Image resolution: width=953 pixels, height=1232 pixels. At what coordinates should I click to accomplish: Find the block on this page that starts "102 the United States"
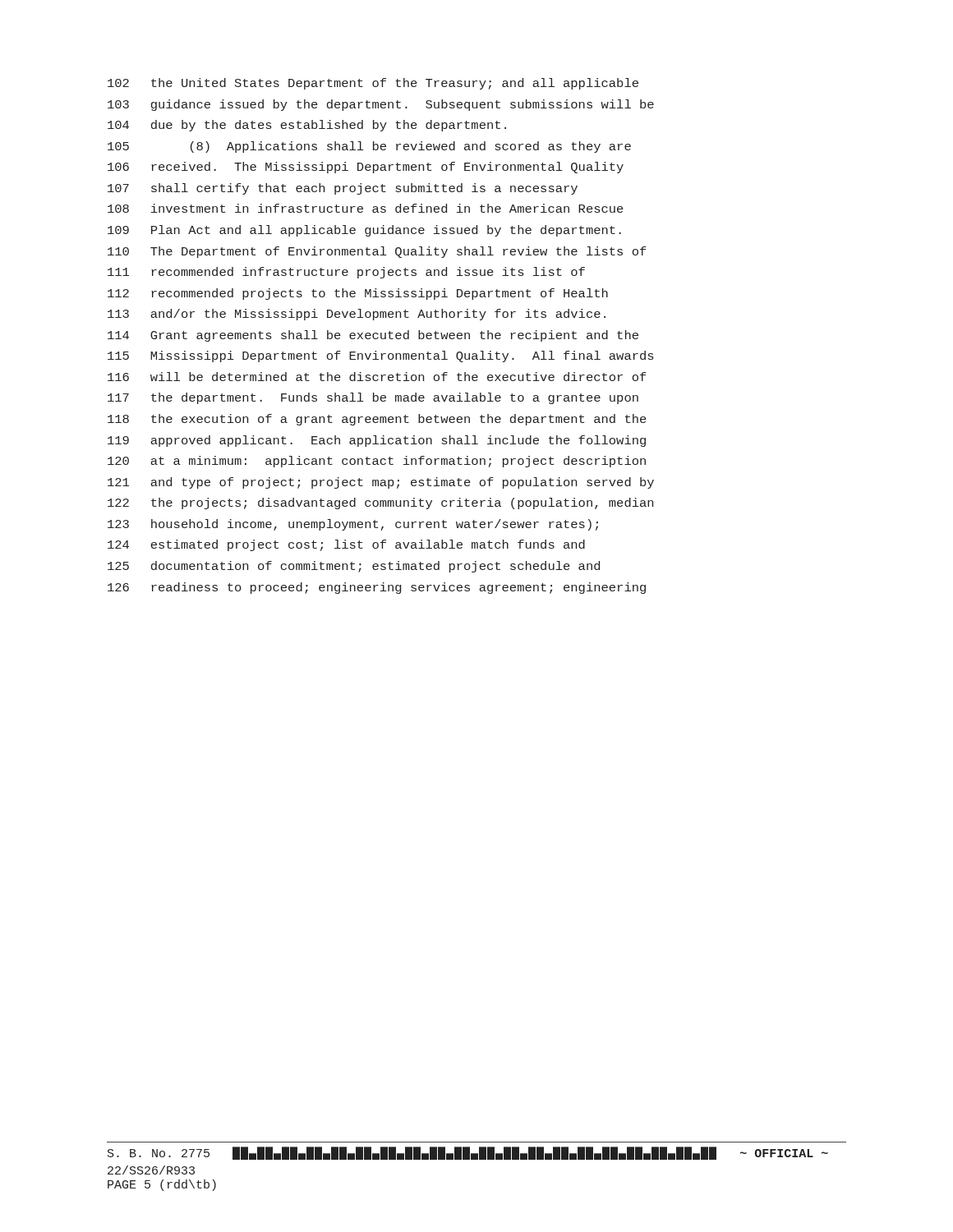pos(476,336)
